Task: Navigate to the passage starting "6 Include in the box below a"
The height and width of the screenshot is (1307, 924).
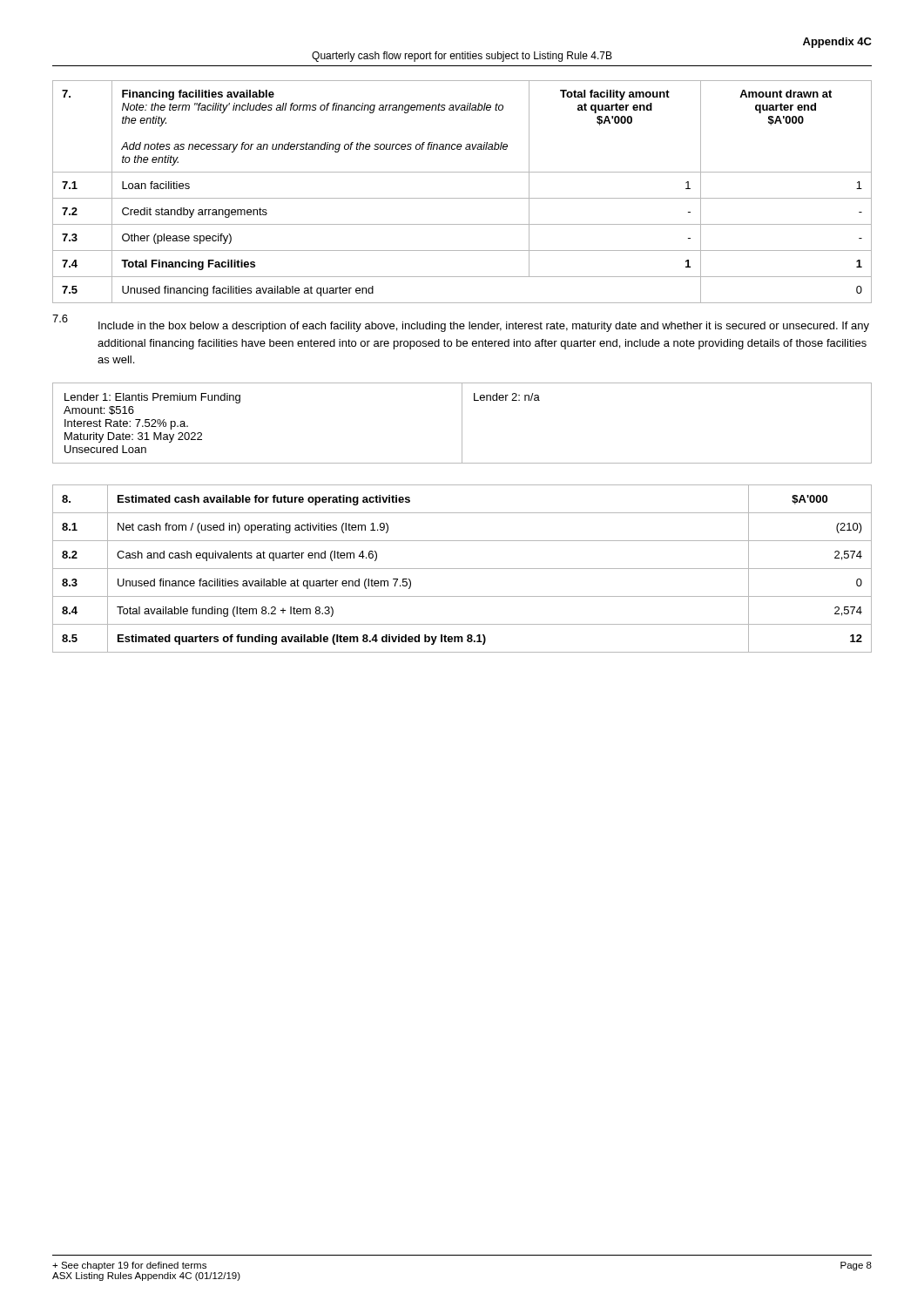Action: (x=462, y=344)
